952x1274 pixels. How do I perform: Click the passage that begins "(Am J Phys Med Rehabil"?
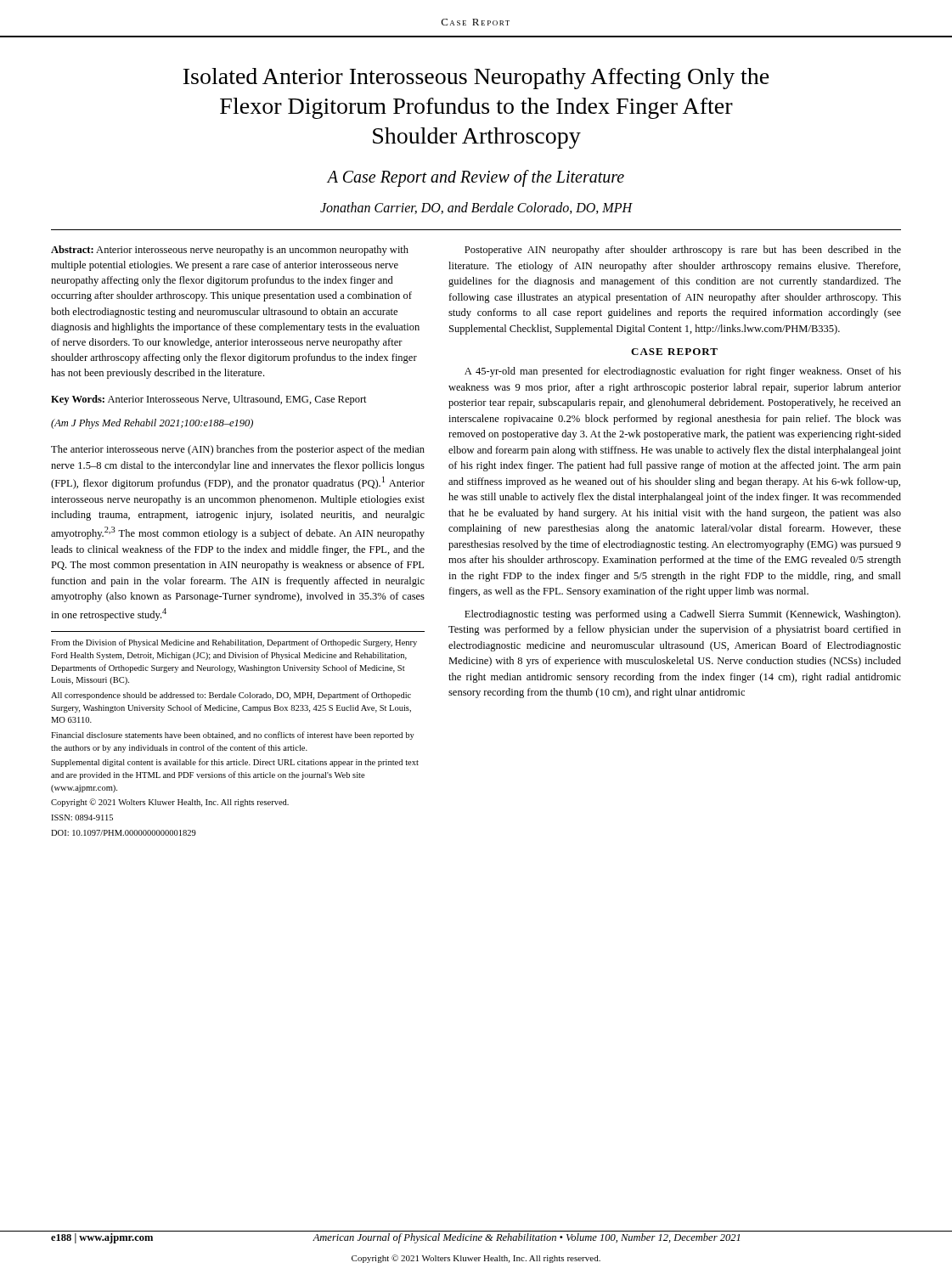(x=238, y=424)
